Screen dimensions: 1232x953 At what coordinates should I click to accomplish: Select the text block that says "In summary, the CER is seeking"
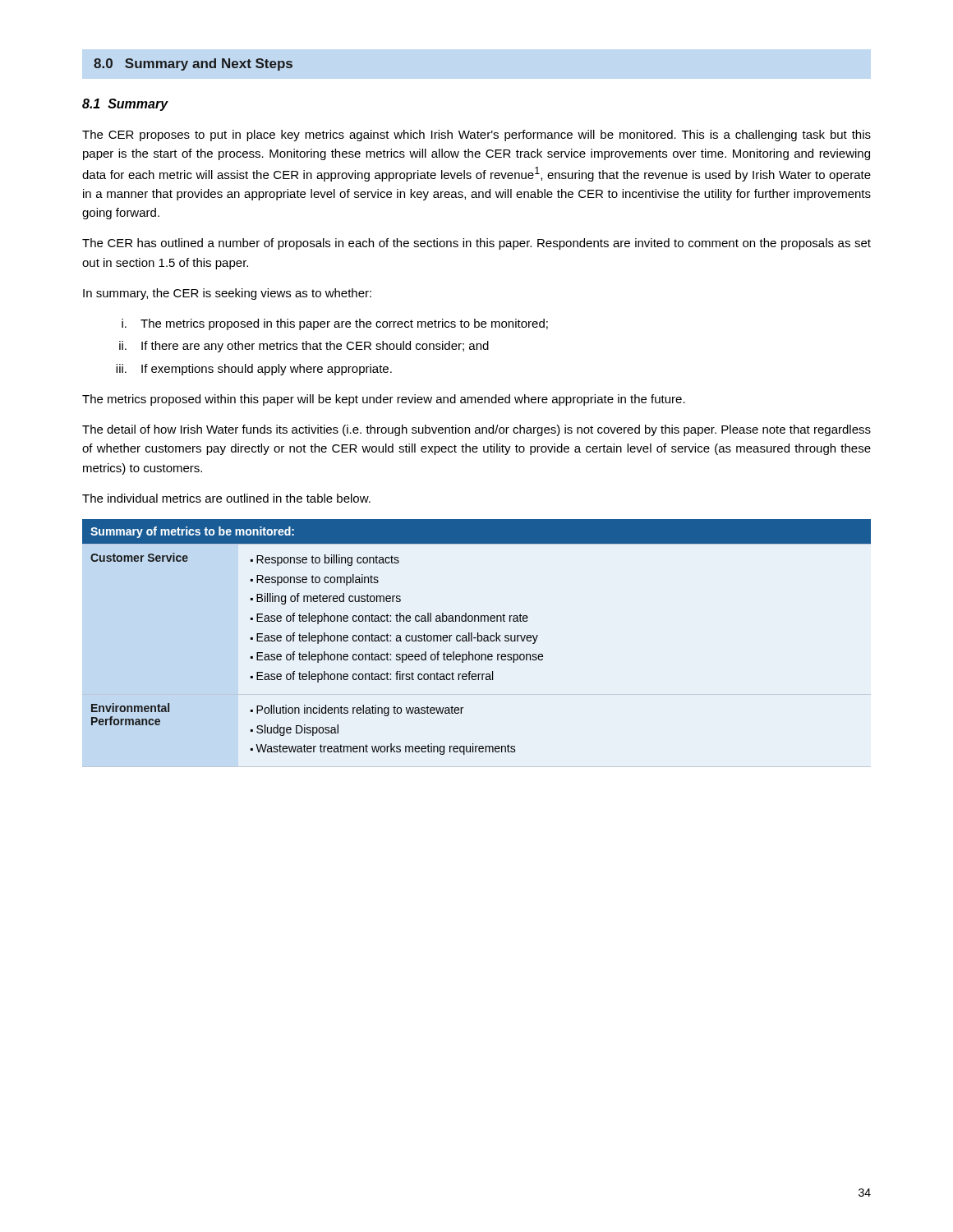coord(227,293)
